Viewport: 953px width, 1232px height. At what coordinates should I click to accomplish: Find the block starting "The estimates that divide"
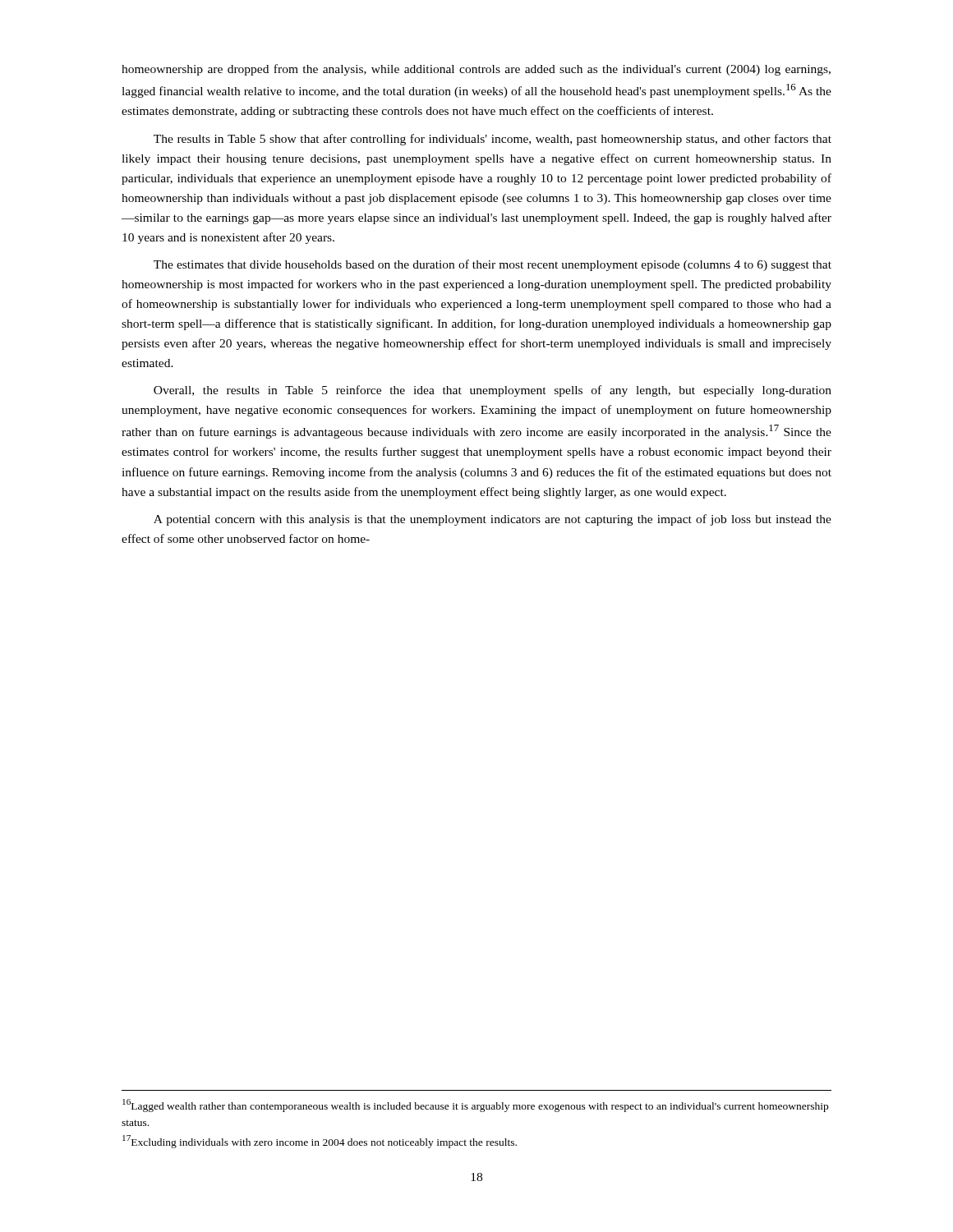476,314
